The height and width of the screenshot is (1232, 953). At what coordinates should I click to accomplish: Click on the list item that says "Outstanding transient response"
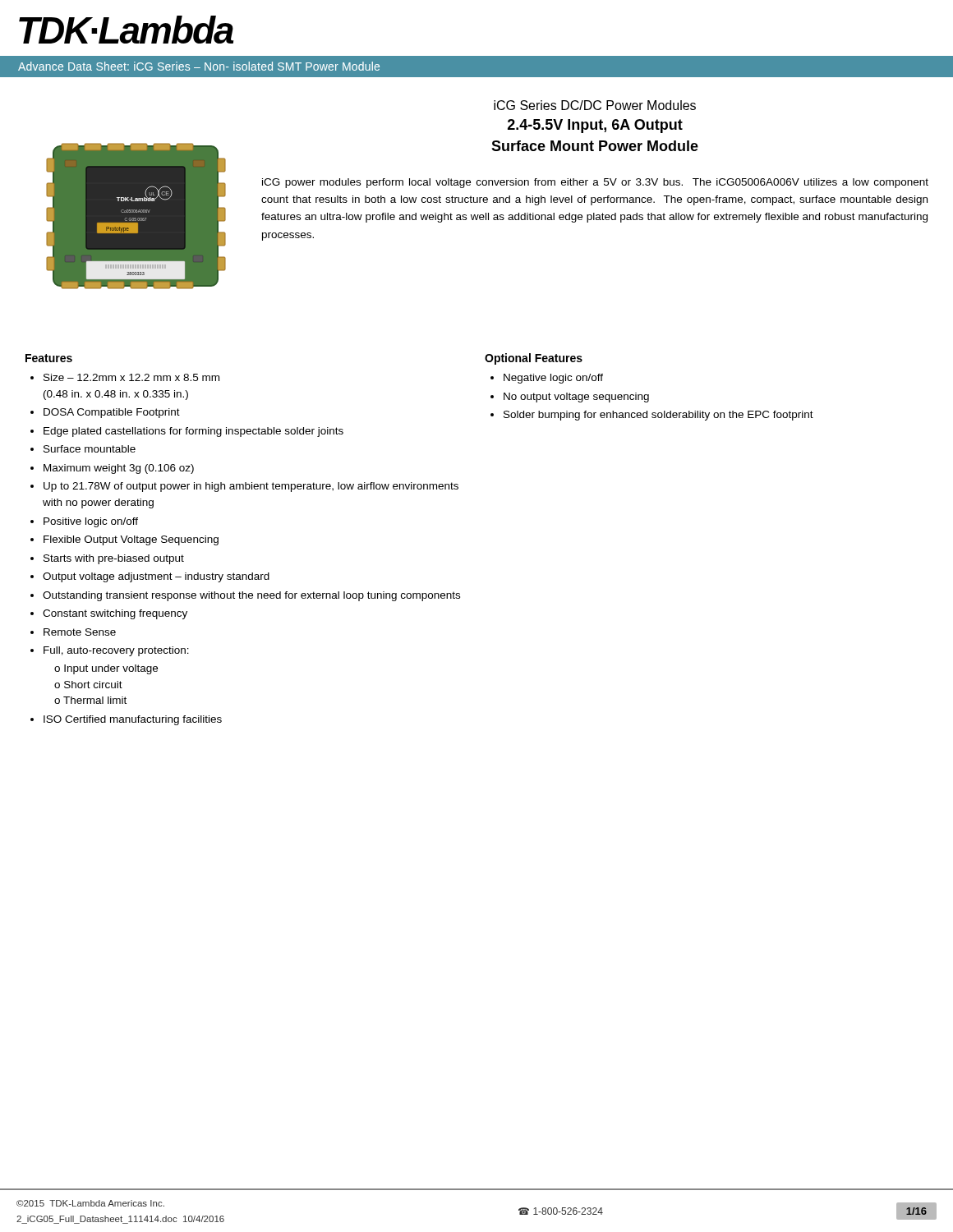pyautogui.click(x=252, y=595)
